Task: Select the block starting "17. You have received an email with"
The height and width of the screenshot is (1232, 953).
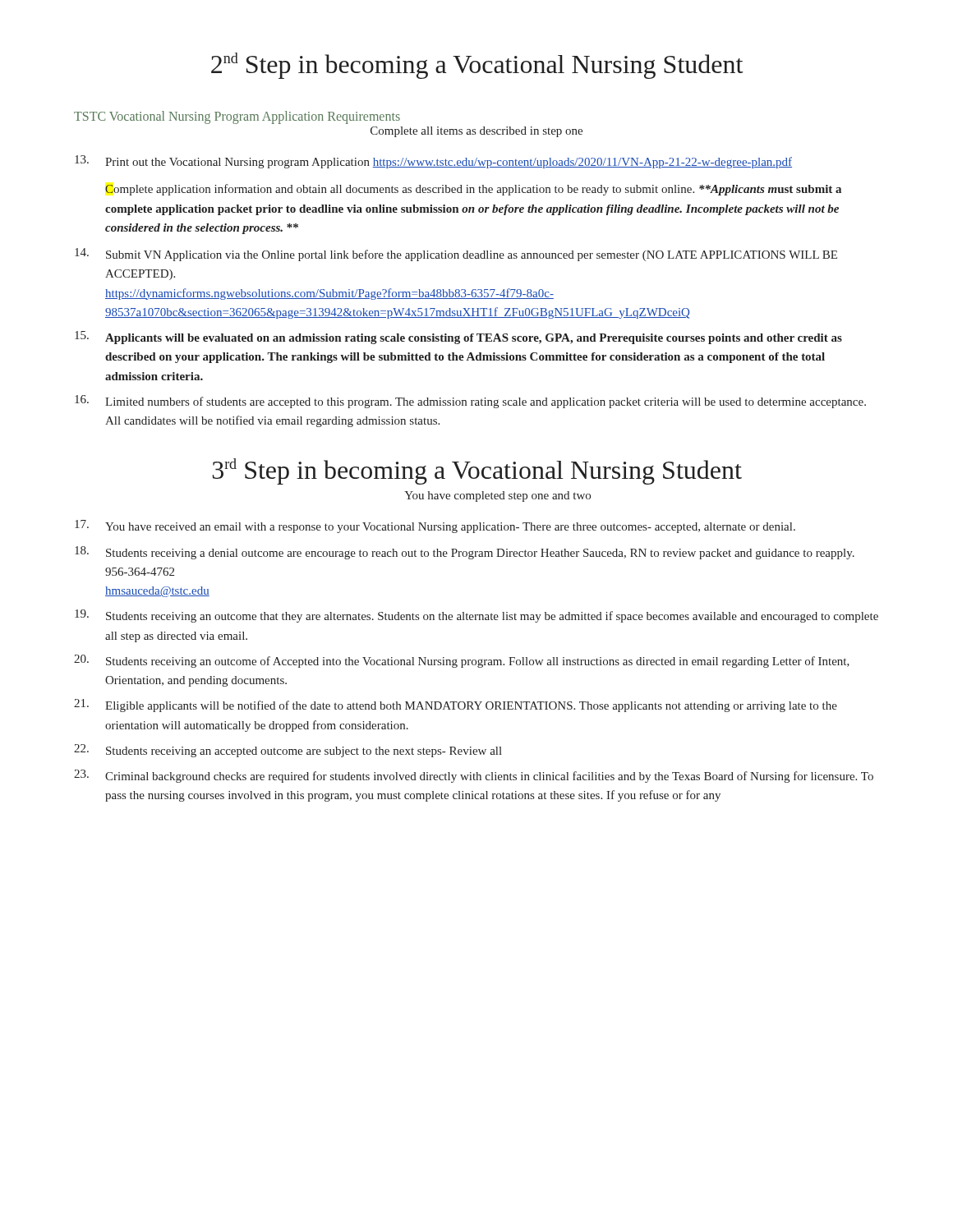Action: click(476, 527)
